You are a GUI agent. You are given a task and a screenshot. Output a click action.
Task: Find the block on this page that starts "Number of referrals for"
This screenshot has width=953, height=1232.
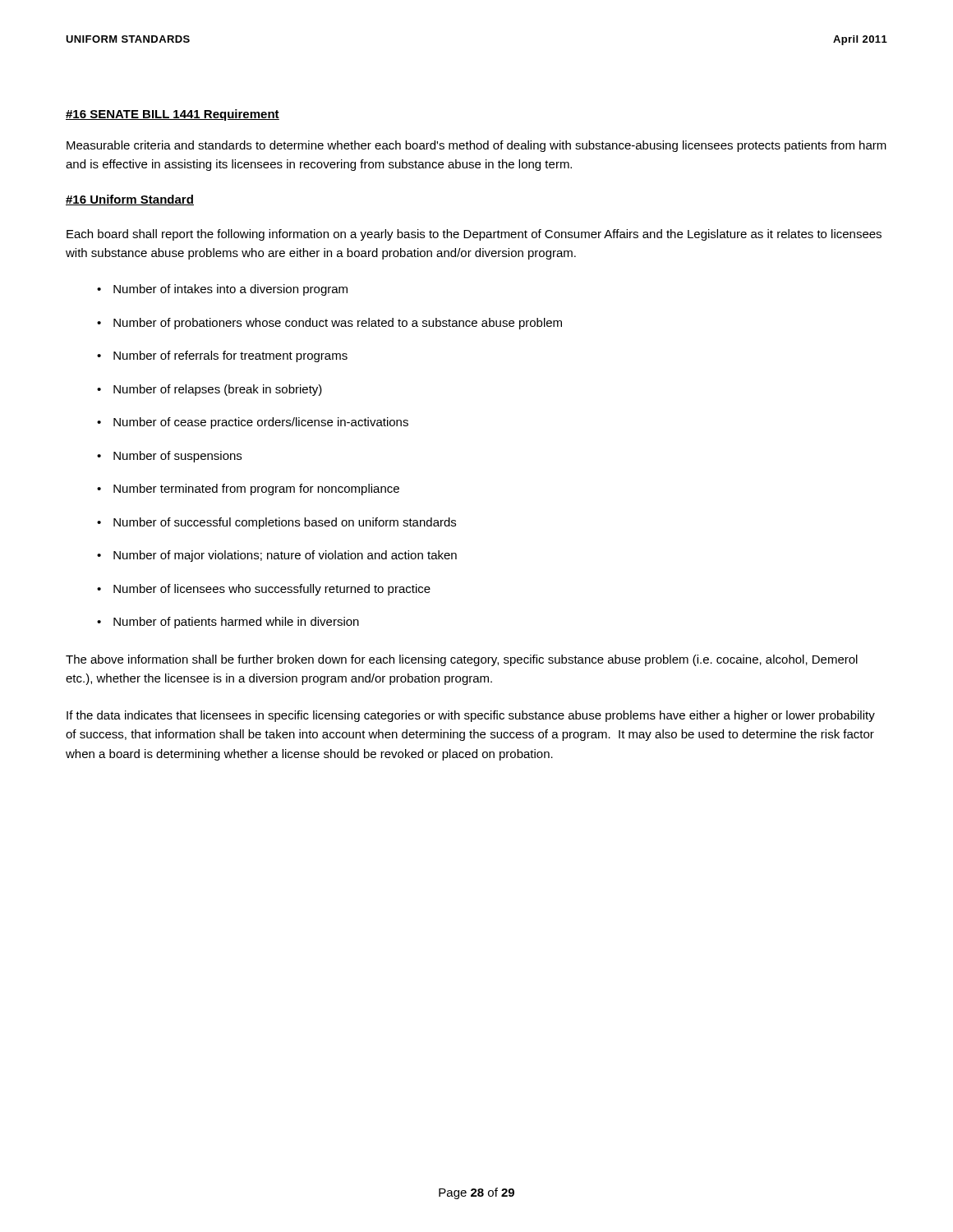click(230, 355)
